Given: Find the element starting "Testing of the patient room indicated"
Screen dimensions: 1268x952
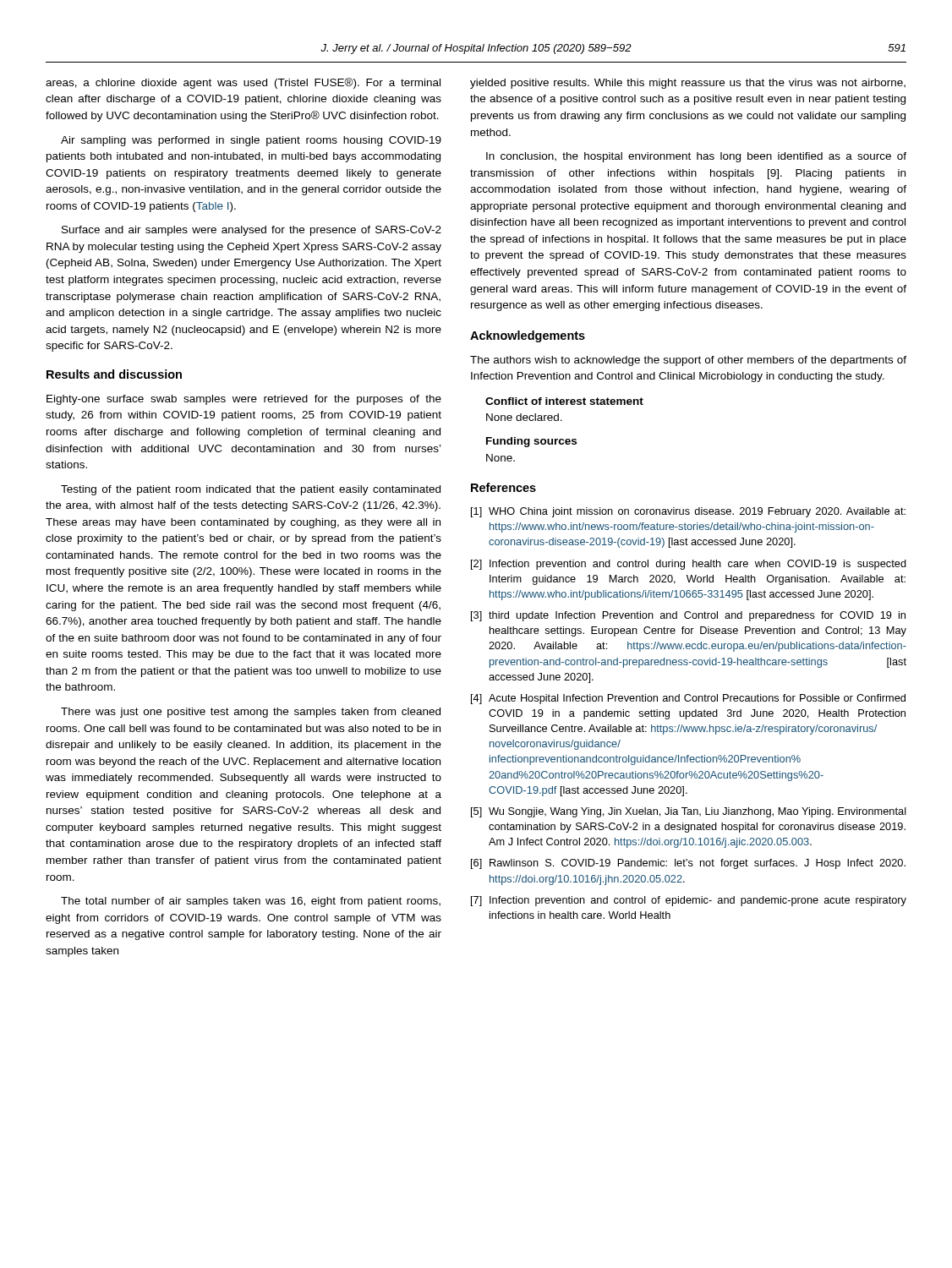Looking at the screenshot, I should coord(244,588).
